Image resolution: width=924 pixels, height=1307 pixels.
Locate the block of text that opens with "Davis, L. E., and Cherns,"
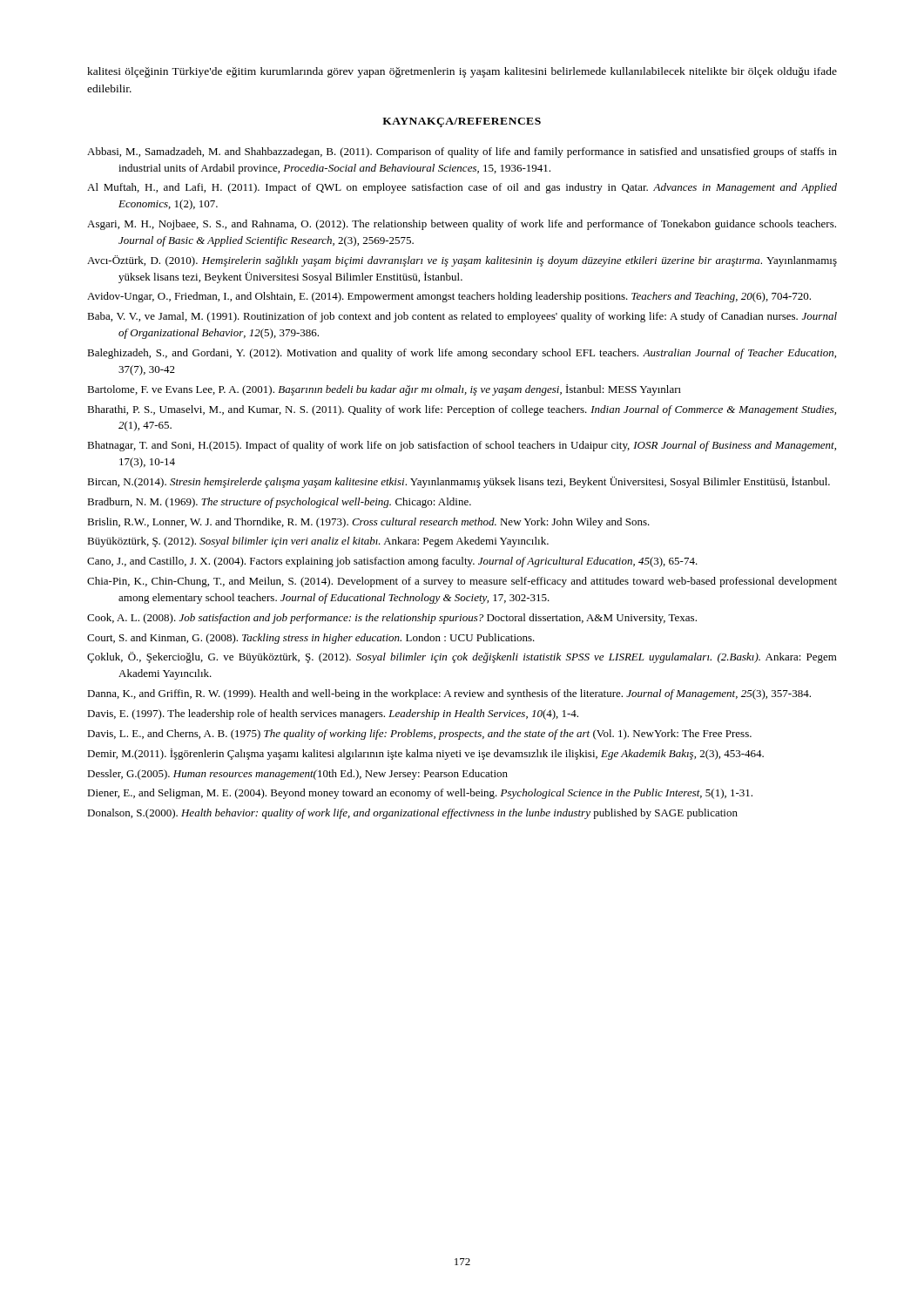[x=420, y=733]
